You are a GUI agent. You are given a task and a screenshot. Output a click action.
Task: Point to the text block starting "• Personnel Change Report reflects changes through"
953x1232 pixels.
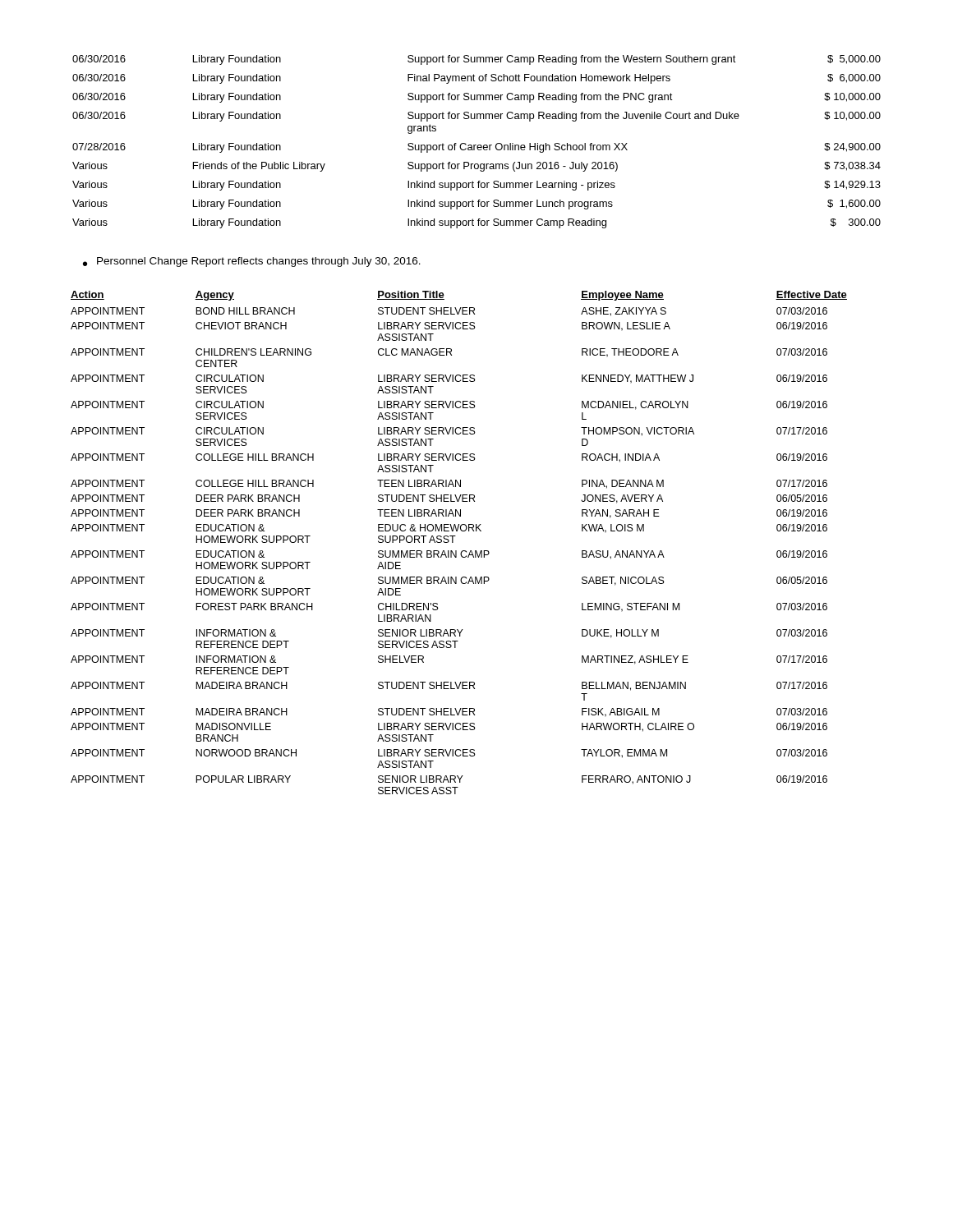pos(252,263)
